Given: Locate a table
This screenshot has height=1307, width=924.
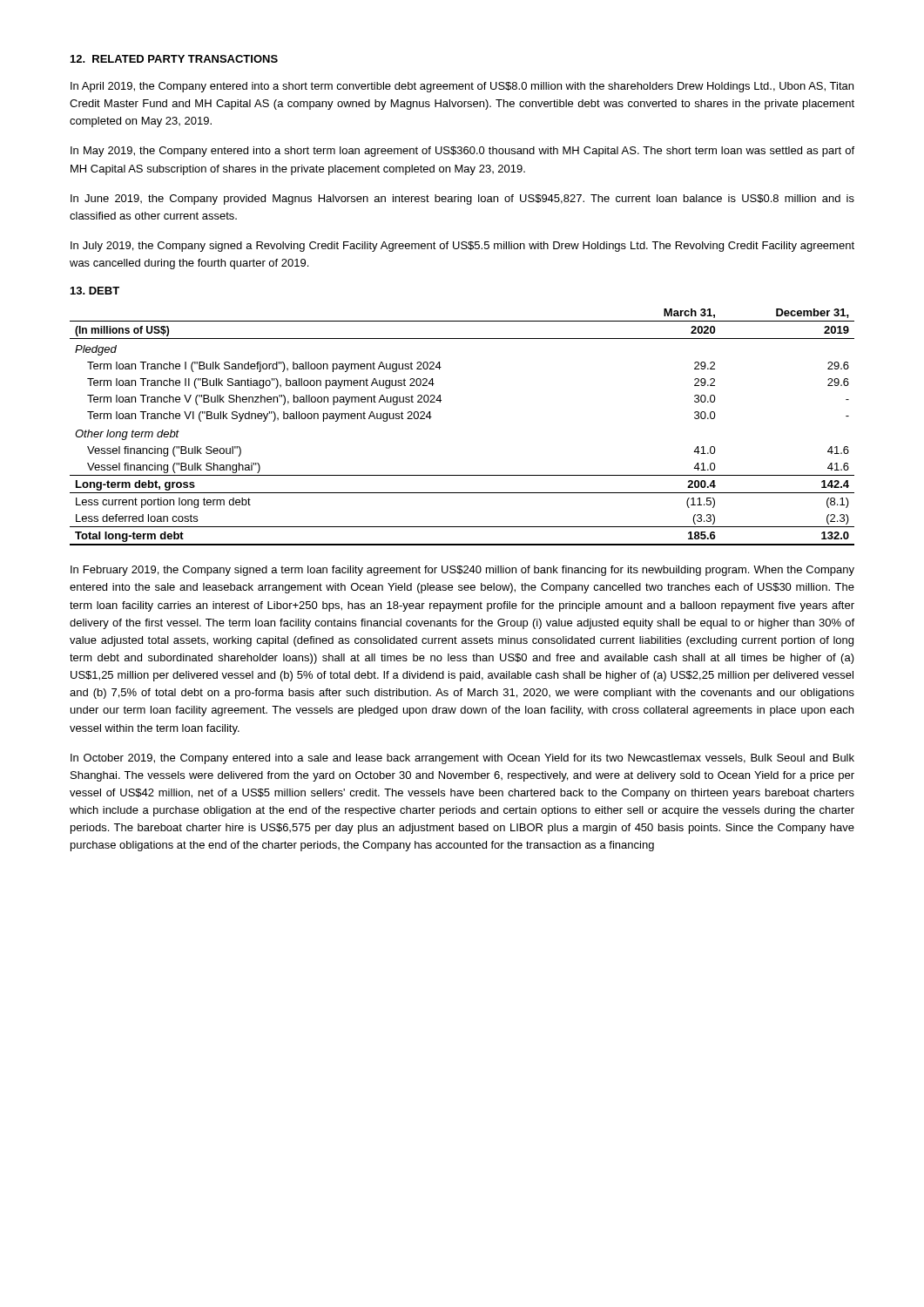Looking at the screenshot, I should pos(462,425).
